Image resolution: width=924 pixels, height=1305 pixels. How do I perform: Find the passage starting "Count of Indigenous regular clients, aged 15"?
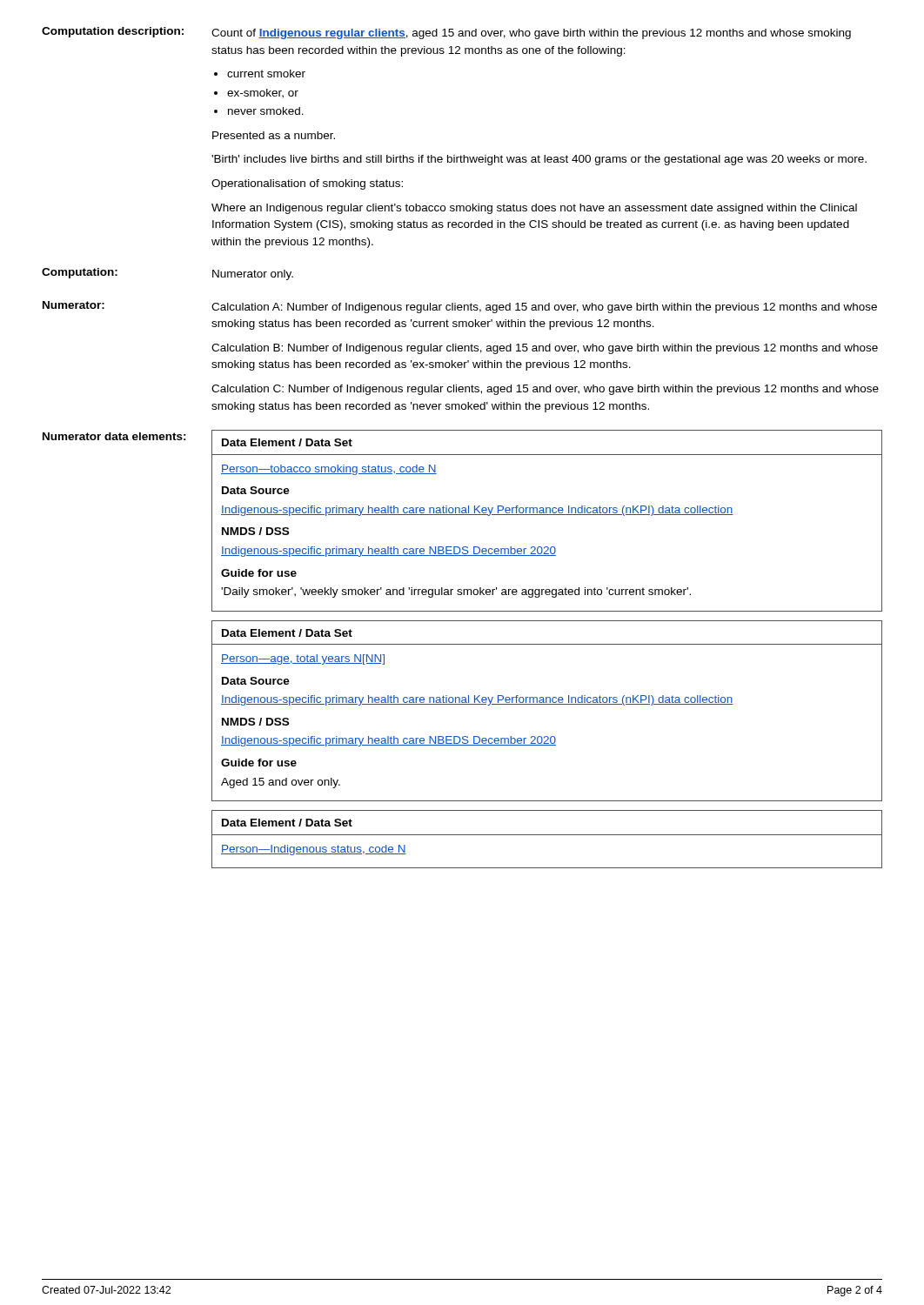531,34
